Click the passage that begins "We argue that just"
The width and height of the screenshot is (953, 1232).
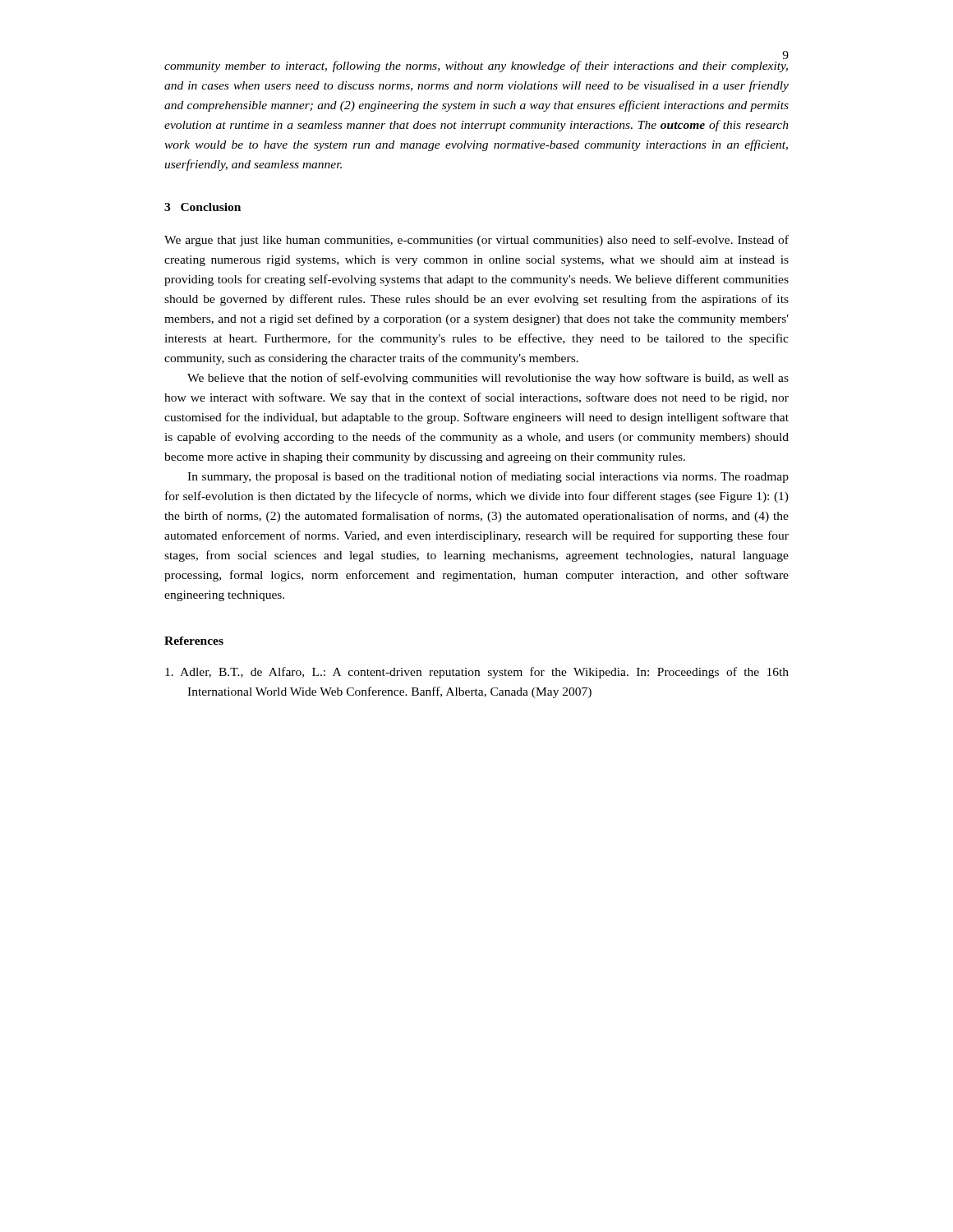[476, 299]
